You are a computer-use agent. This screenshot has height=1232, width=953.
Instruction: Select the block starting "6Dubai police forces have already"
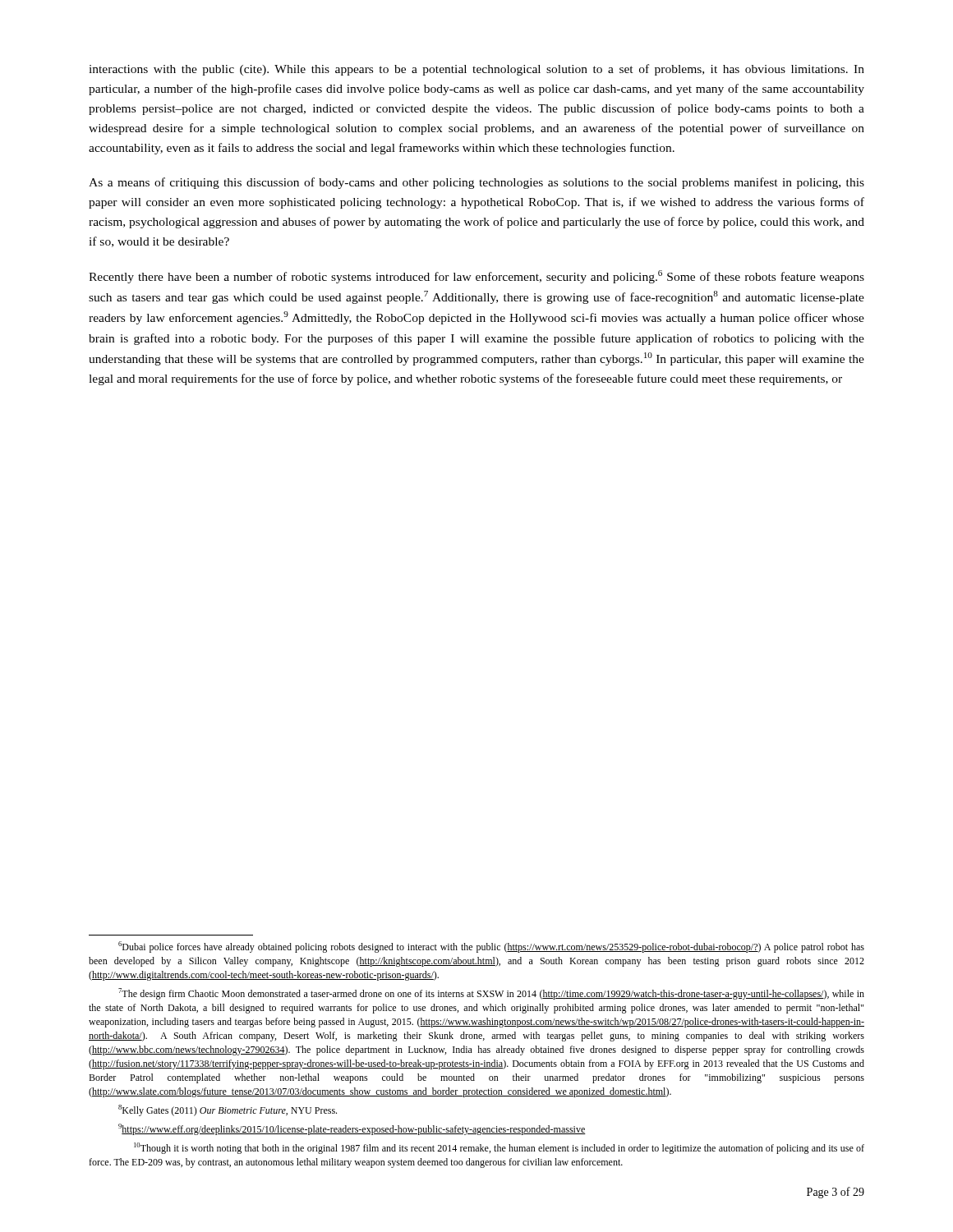click(x=476, y=960)
